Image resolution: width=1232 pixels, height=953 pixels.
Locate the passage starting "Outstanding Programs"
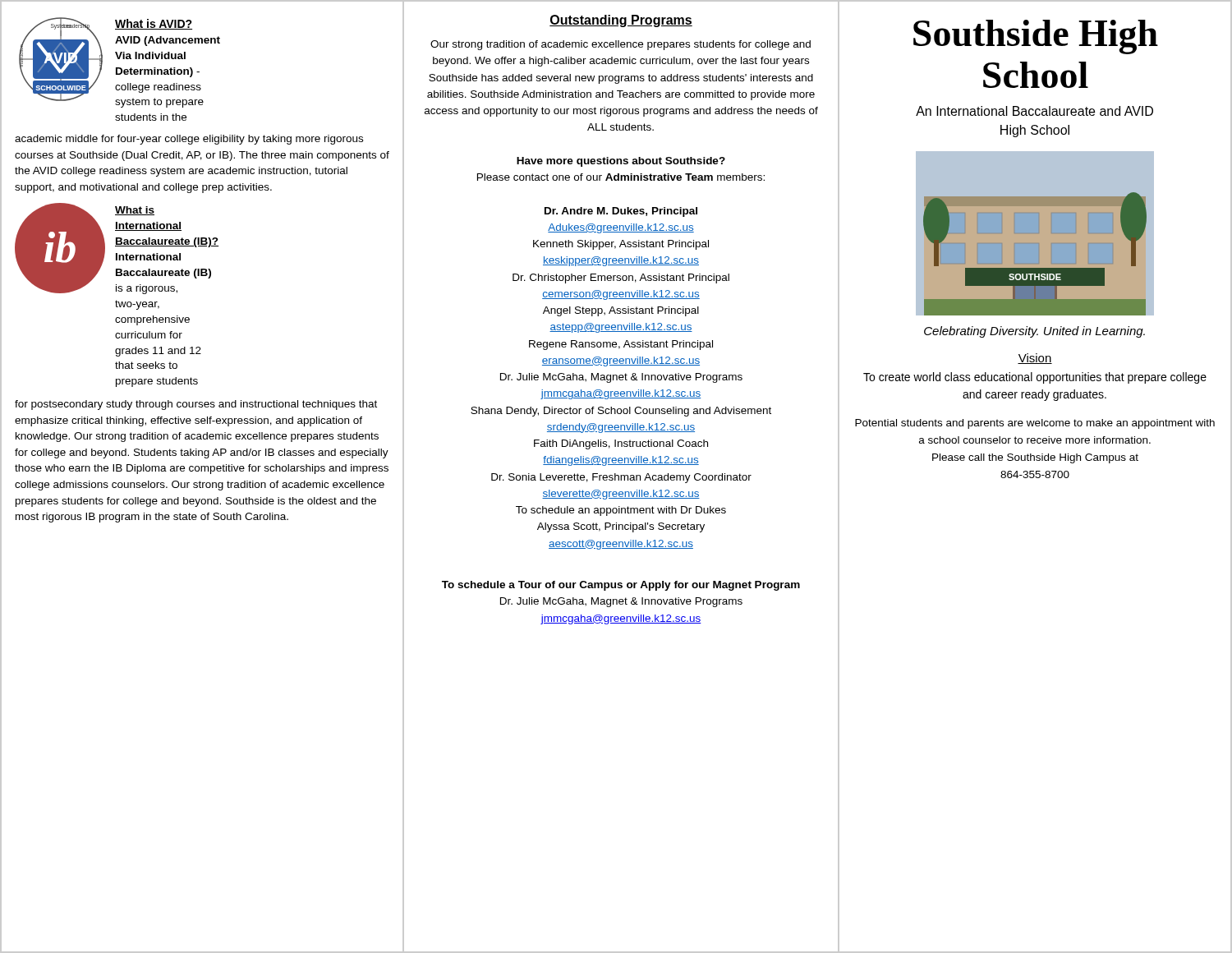[621, 20]
